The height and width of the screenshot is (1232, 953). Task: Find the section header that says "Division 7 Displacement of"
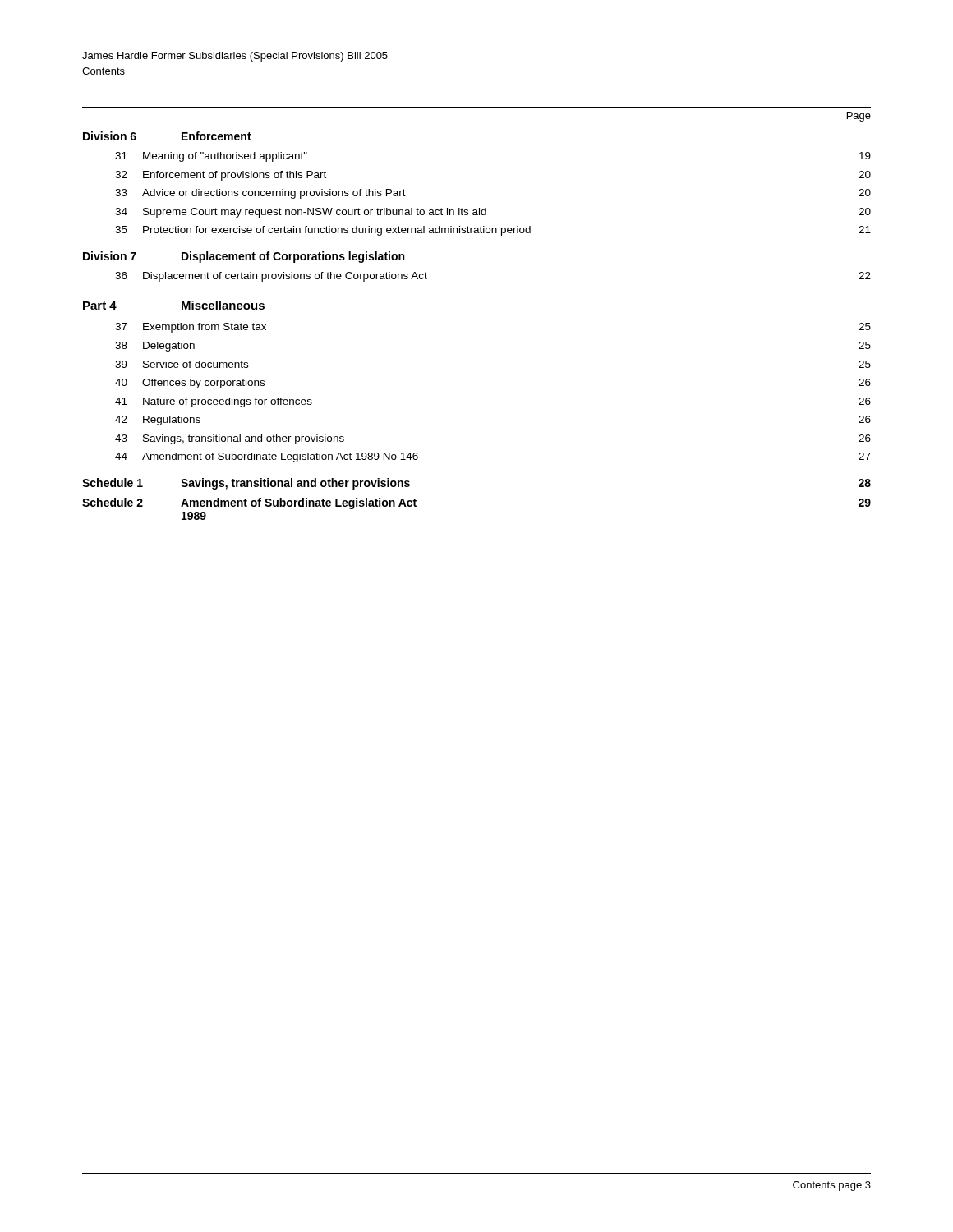point(244,256)
